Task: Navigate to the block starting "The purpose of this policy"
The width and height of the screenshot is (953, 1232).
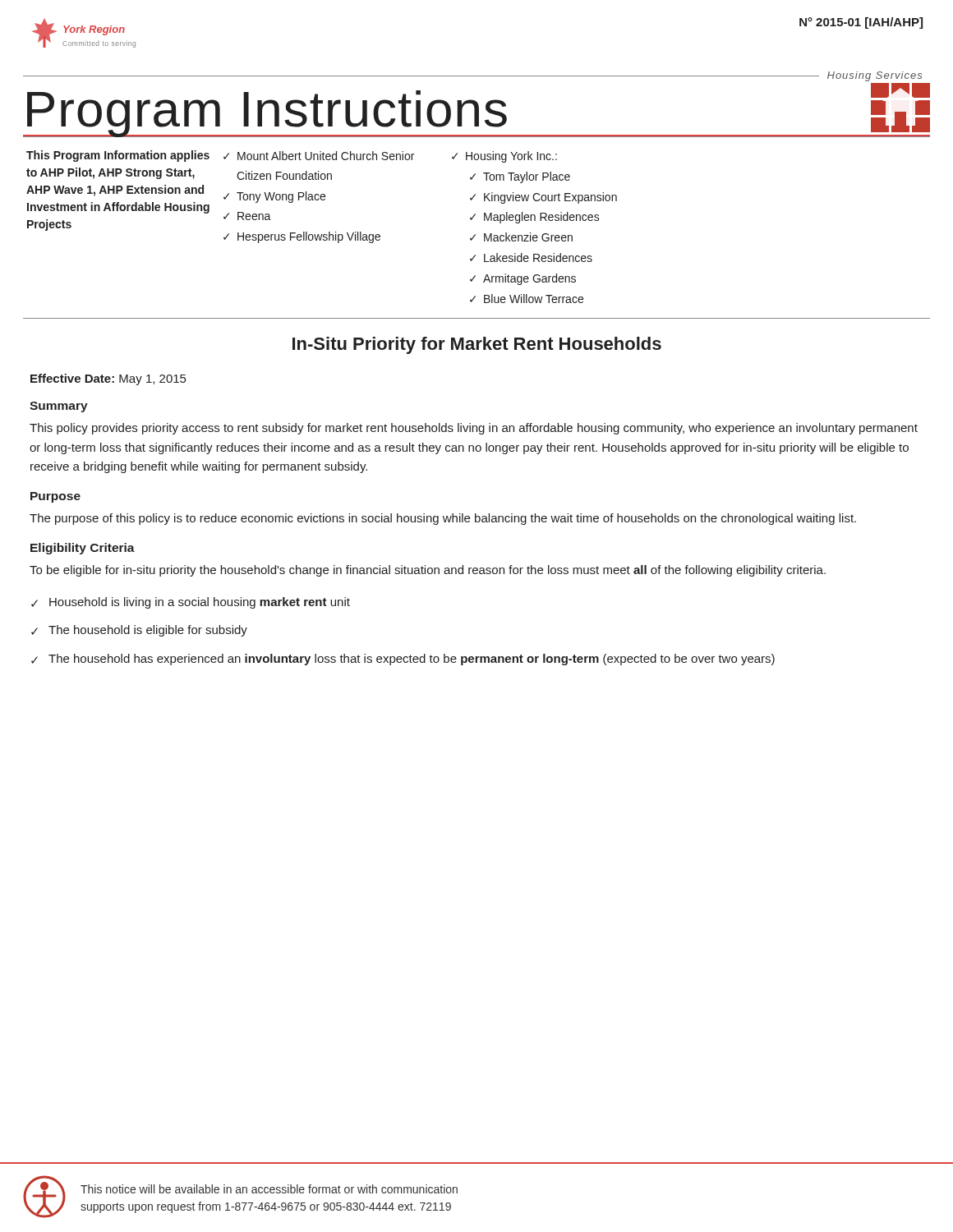Action: coord(443,518)
